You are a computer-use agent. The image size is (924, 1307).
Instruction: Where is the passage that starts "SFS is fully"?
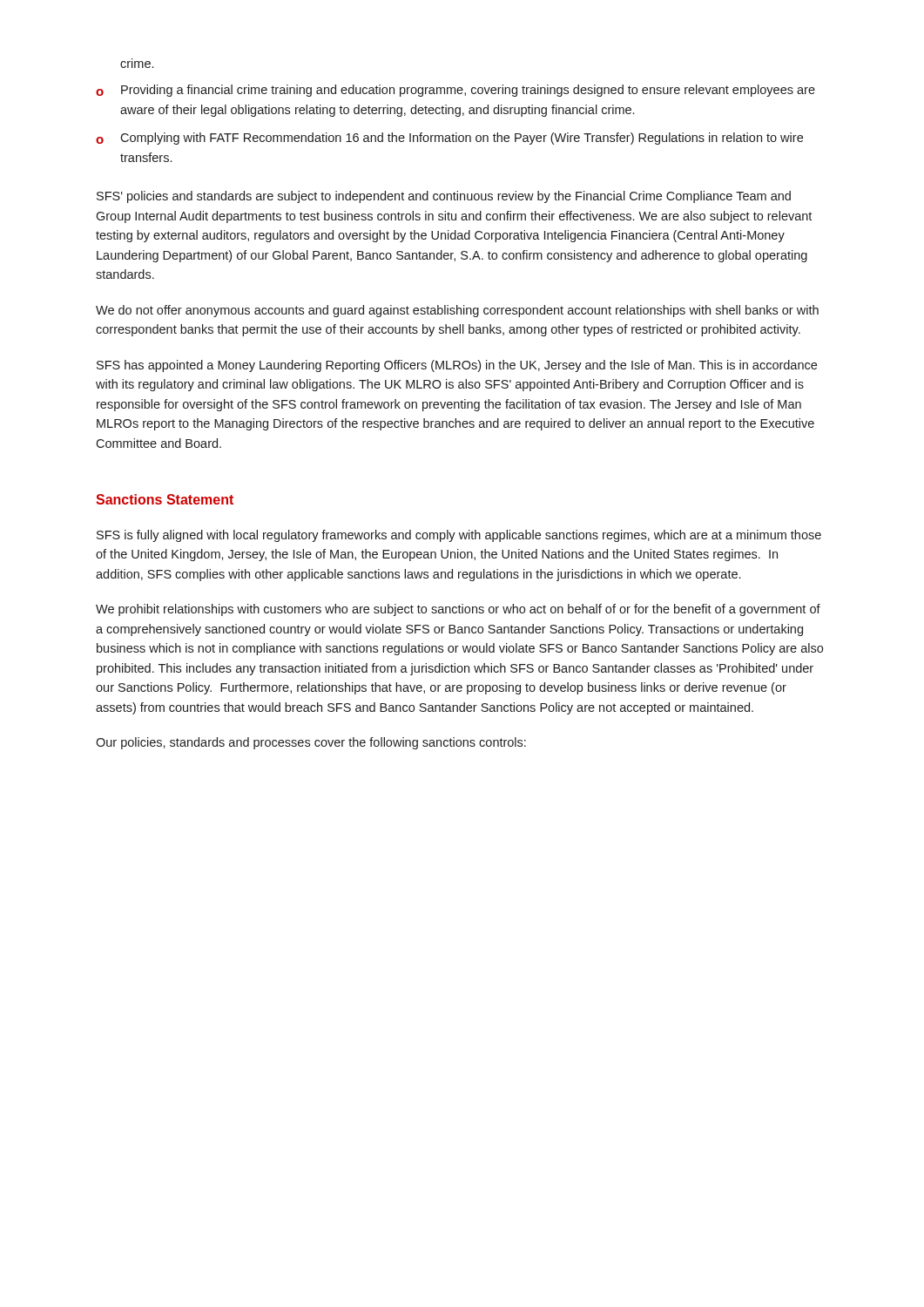point(459,554)
